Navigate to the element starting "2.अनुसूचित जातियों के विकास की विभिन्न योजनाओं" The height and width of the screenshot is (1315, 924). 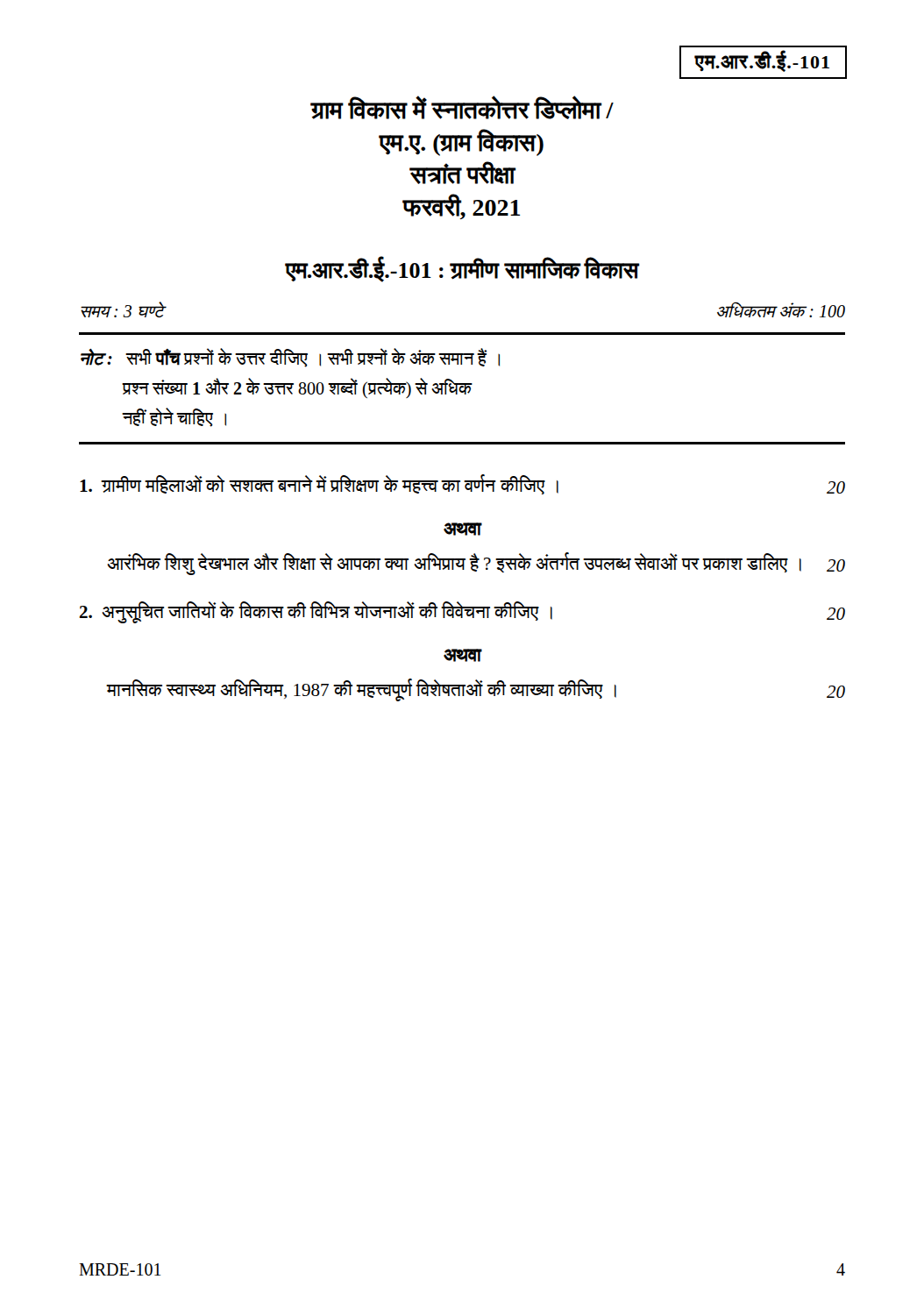(462, 614)
